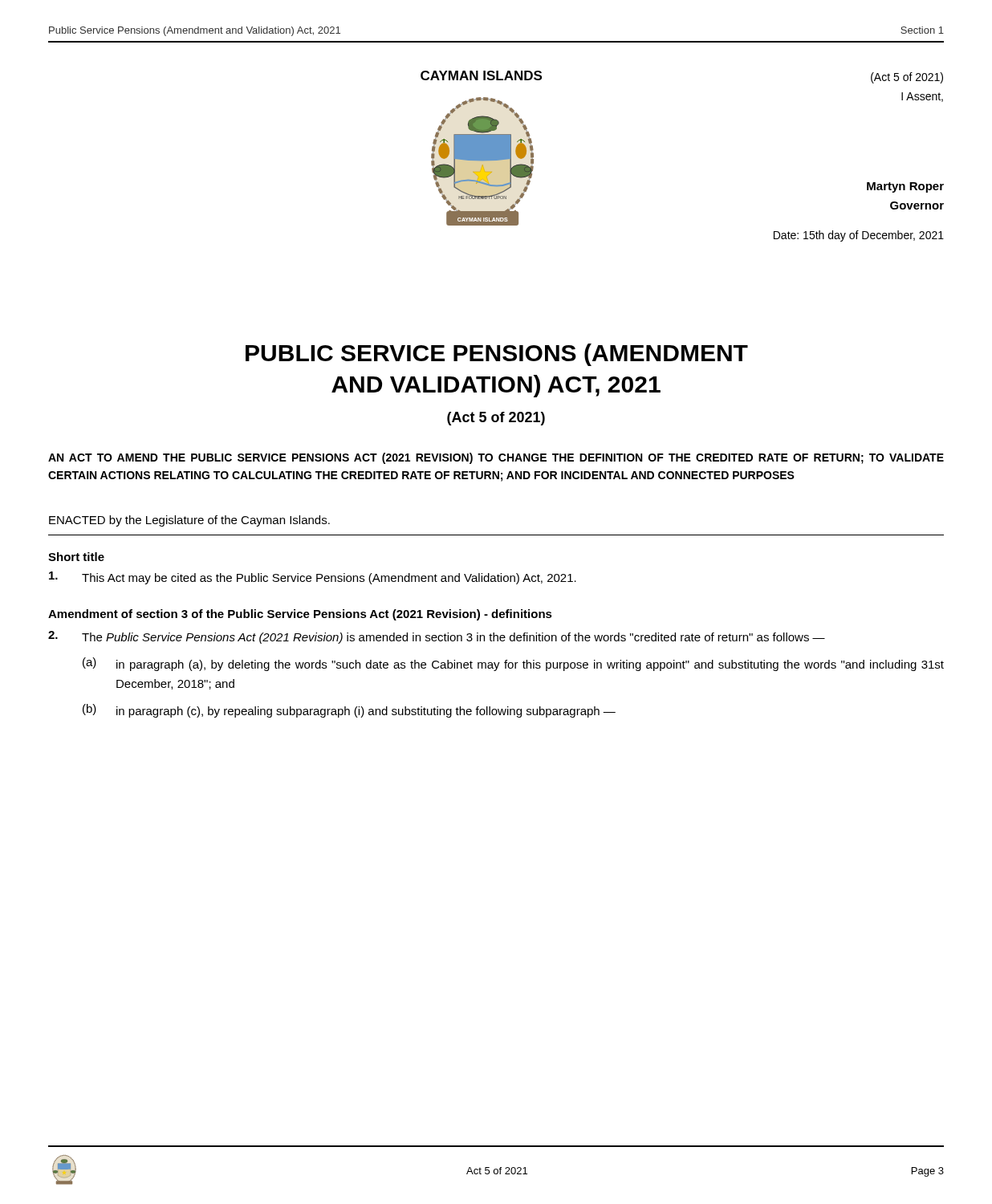Screen dimensions: 1204x992
Task: Click where it says "Short title"
Action: point(76,556)
